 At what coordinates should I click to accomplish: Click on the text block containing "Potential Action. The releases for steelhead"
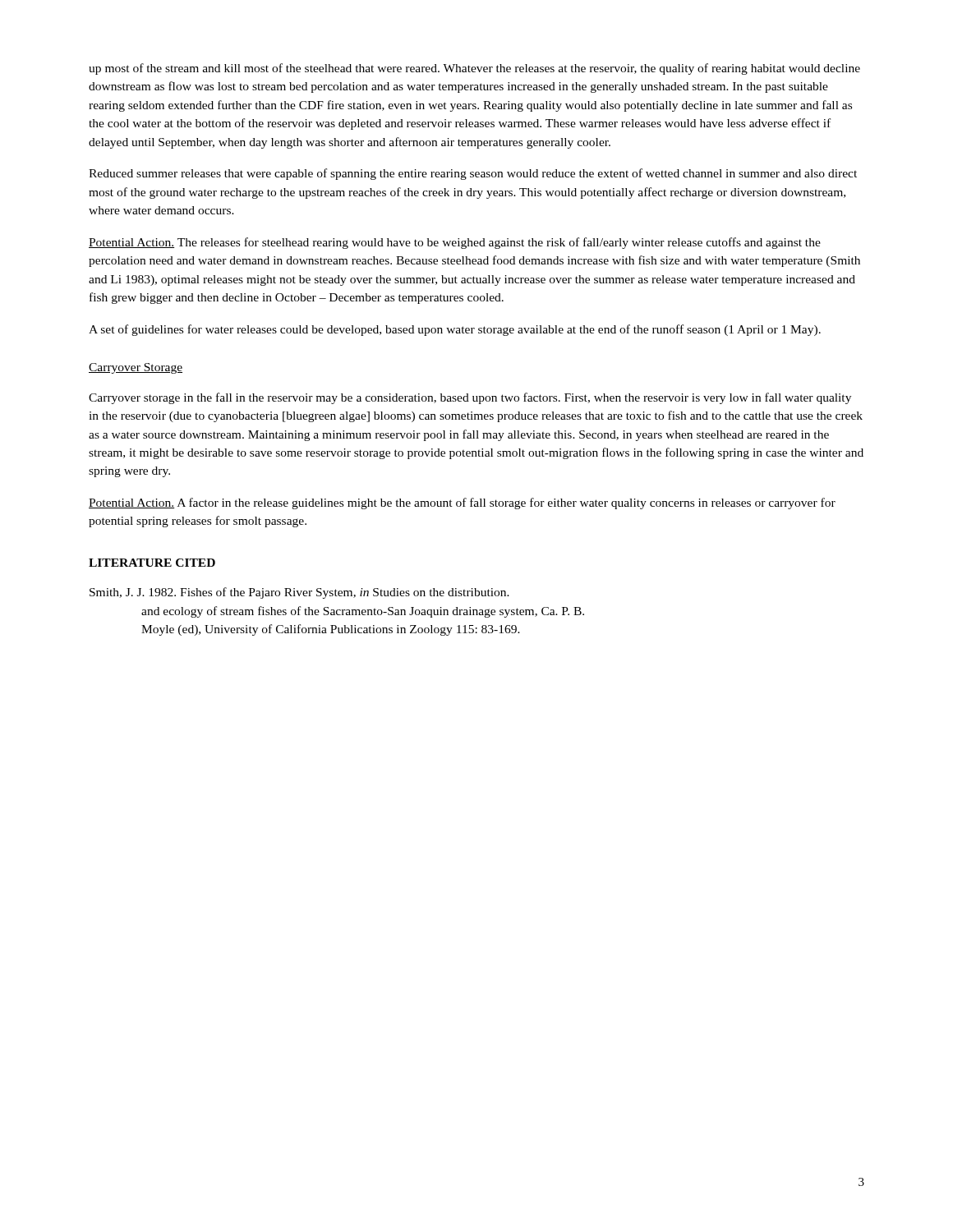(476, 270)
